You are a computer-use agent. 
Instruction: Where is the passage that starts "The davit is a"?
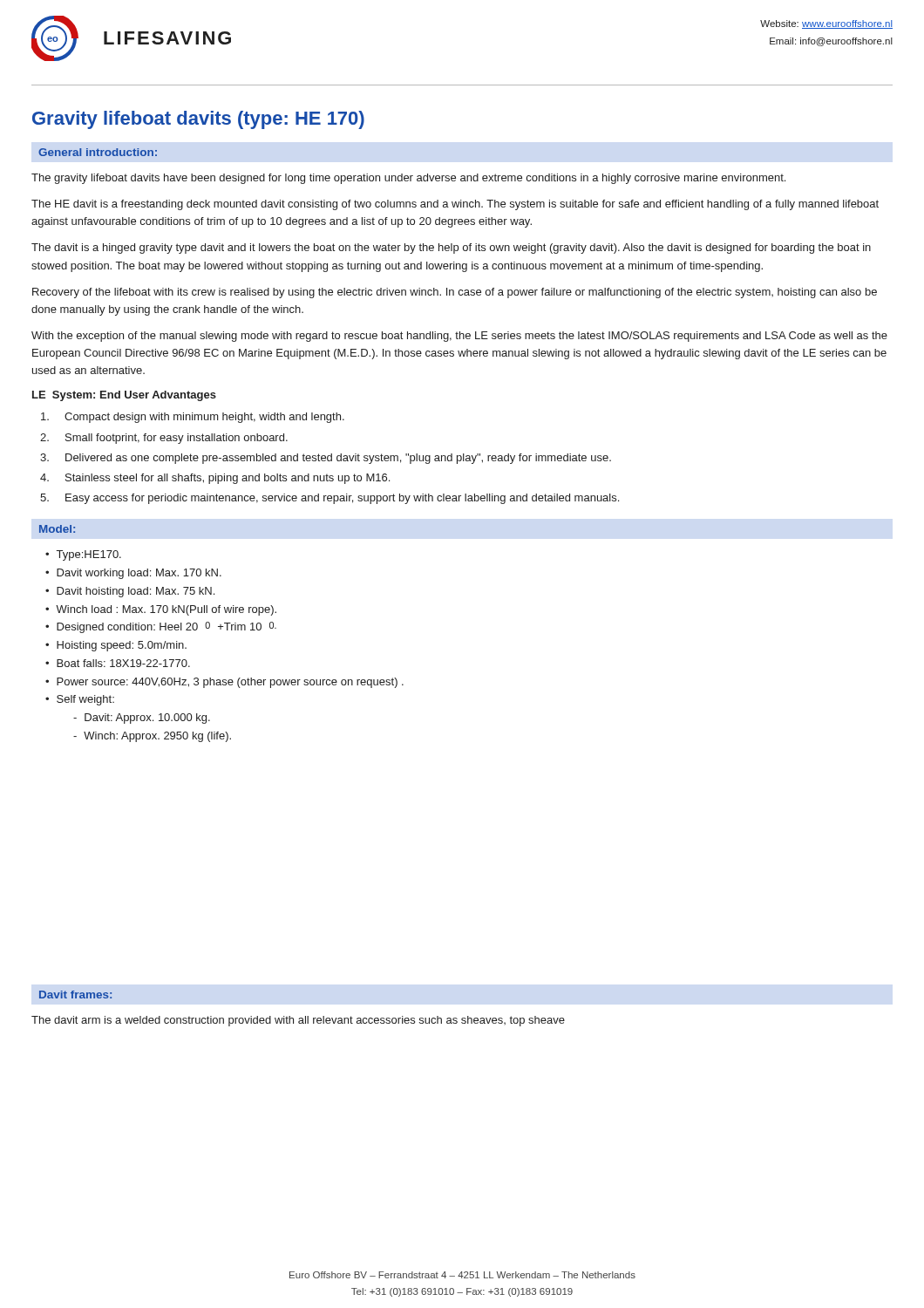[451, 256]
